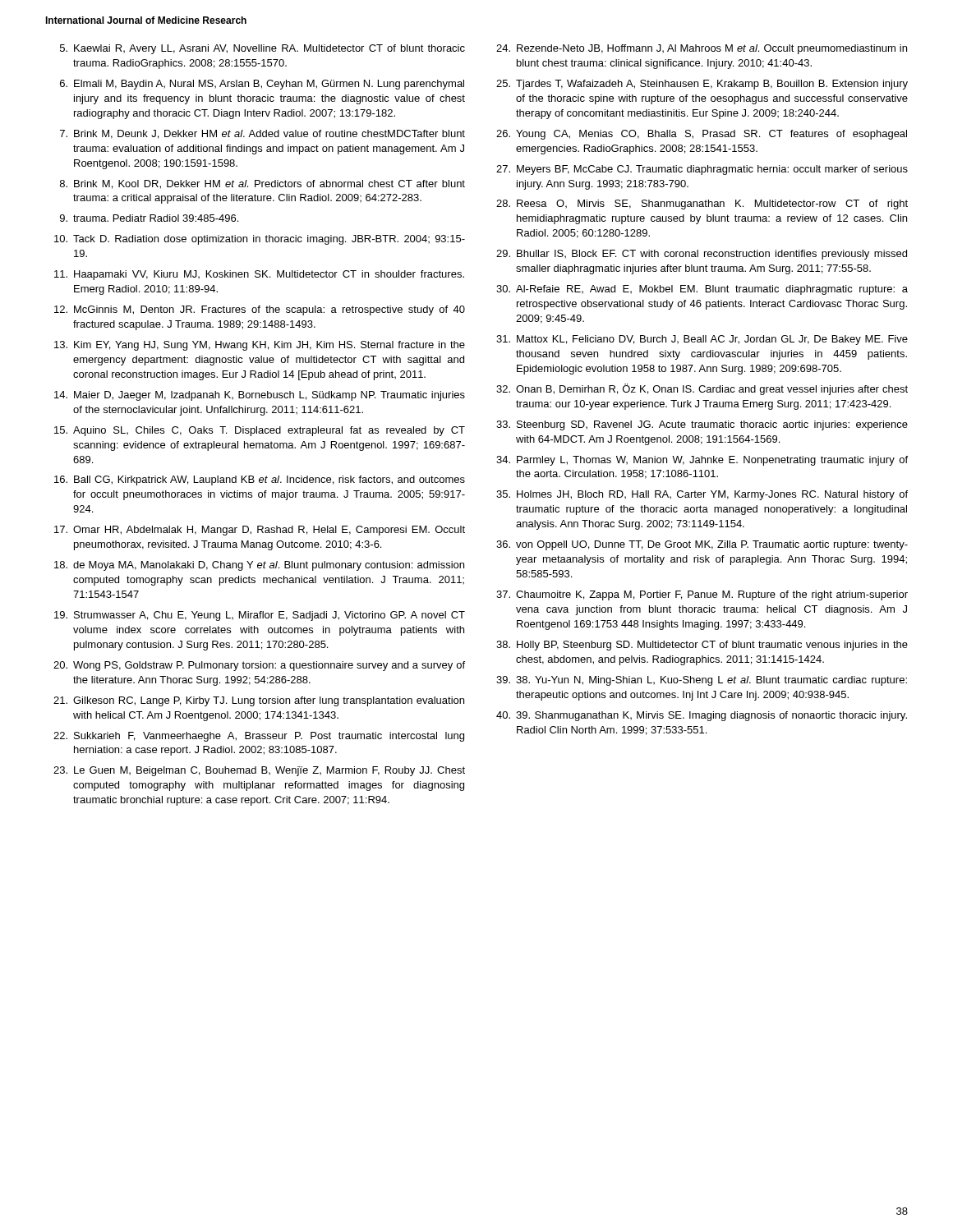
Task: Point to the text starting "30. Al-Refaie RE, Awad E, Mokbel EM."
Action: pyautogui.click(x=698, y=304)
